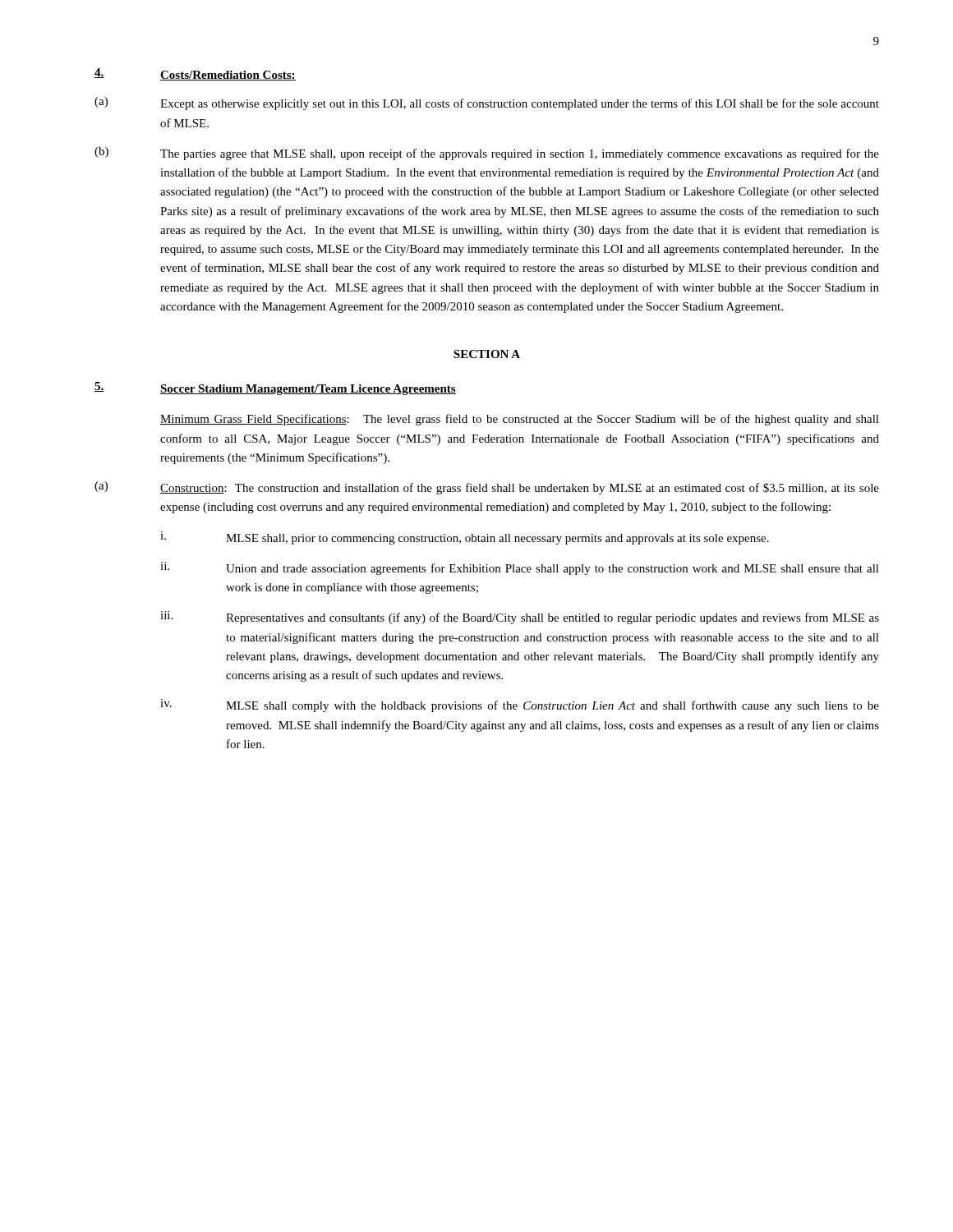Select the block starting "The parties agree"

coord(520,230)
